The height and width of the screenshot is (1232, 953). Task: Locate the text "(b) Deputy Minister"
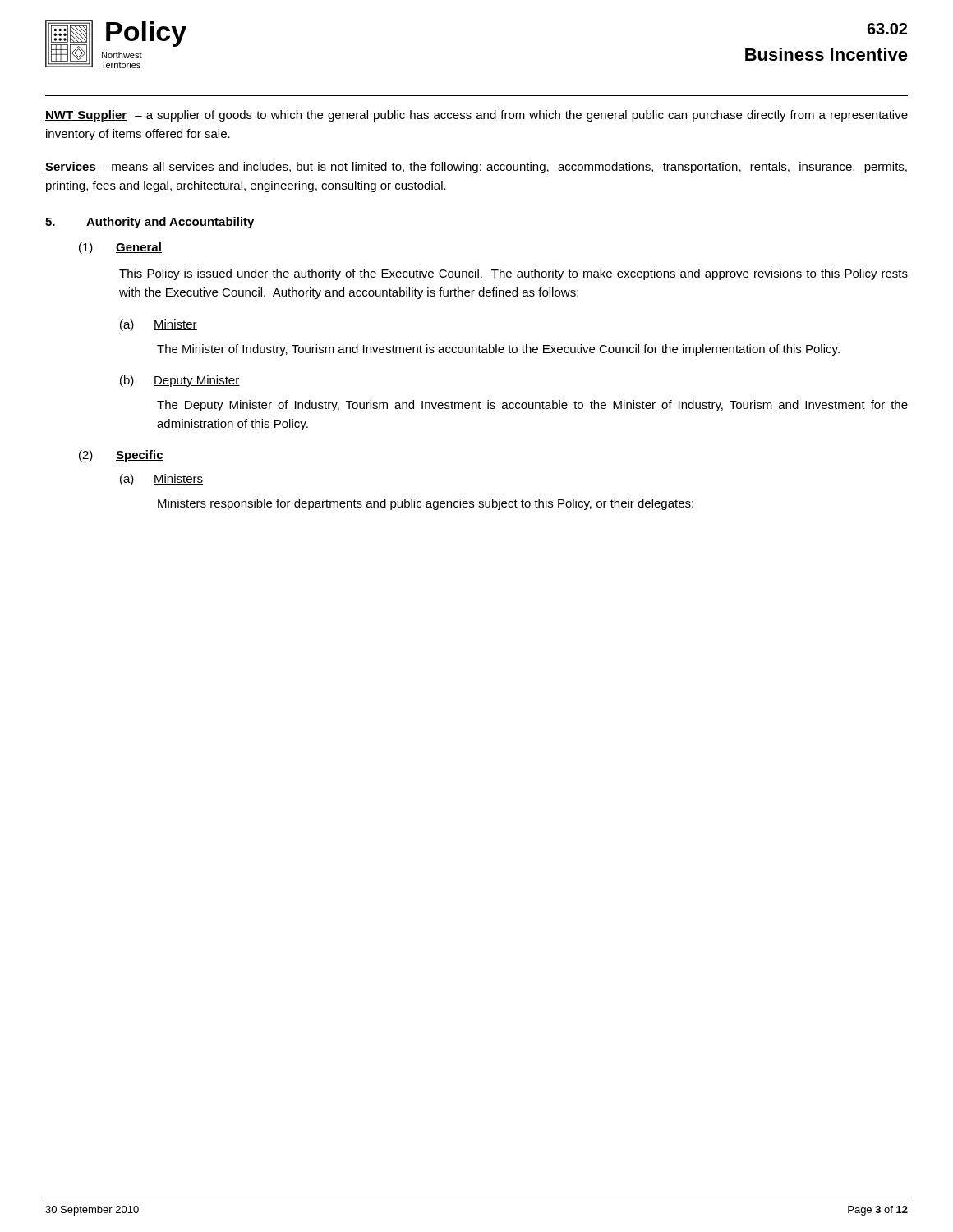pyautogui.click(x=179, y=380)
